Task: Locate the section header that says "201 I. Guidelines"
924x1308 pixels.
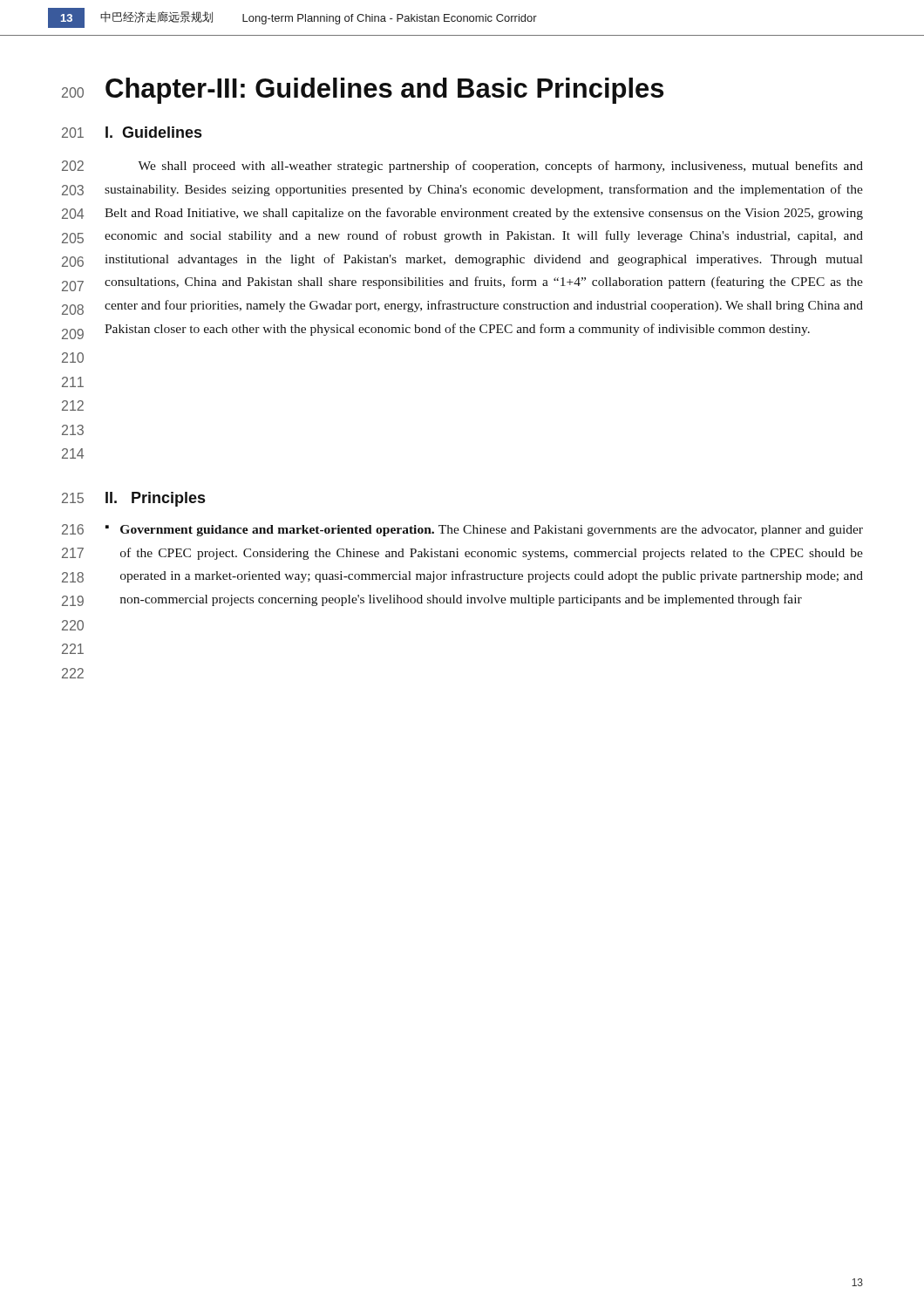Action: click(x=132, y=133)
